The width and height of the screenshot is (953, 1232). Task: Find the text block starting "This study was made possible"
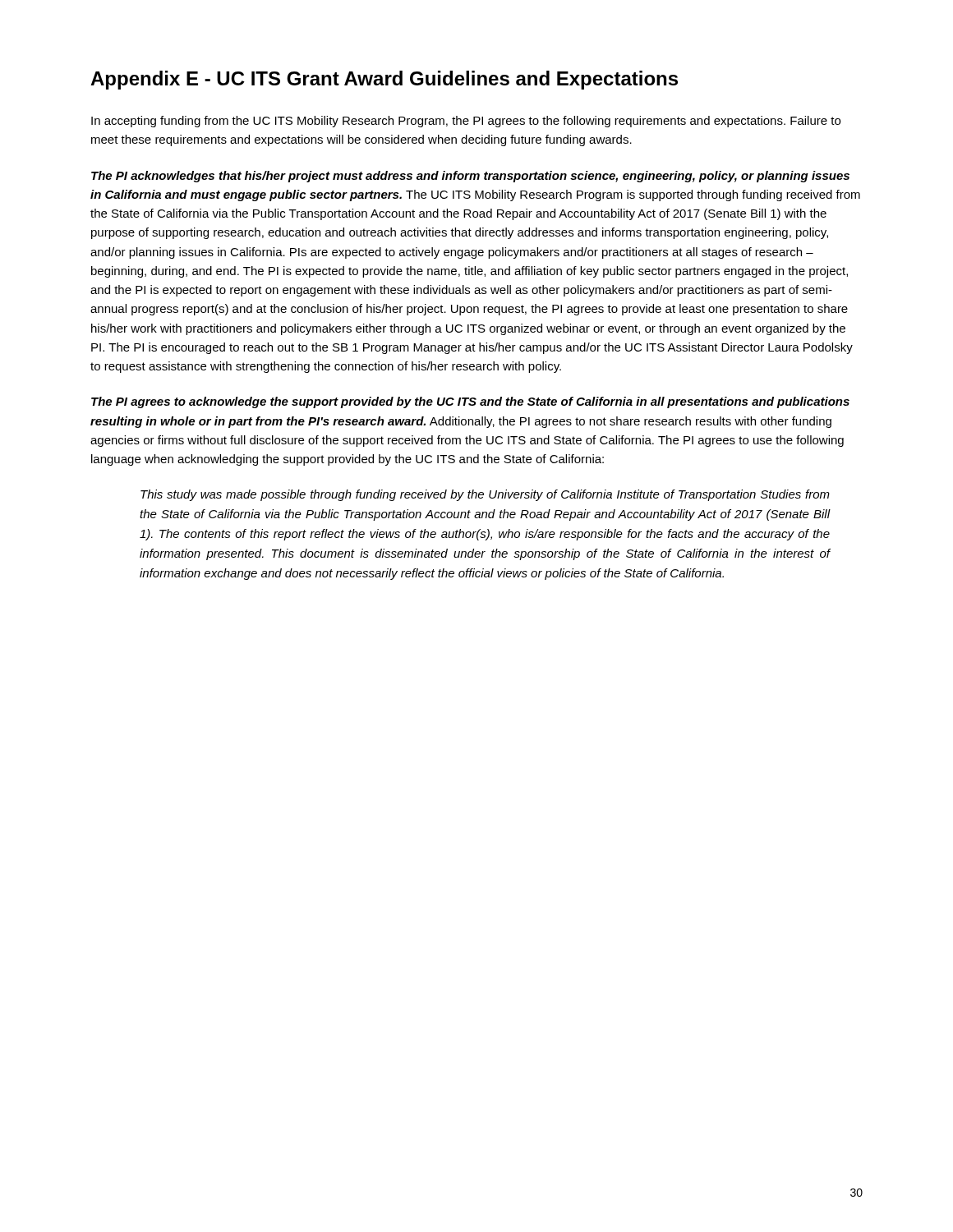click(x=485, y=534)
